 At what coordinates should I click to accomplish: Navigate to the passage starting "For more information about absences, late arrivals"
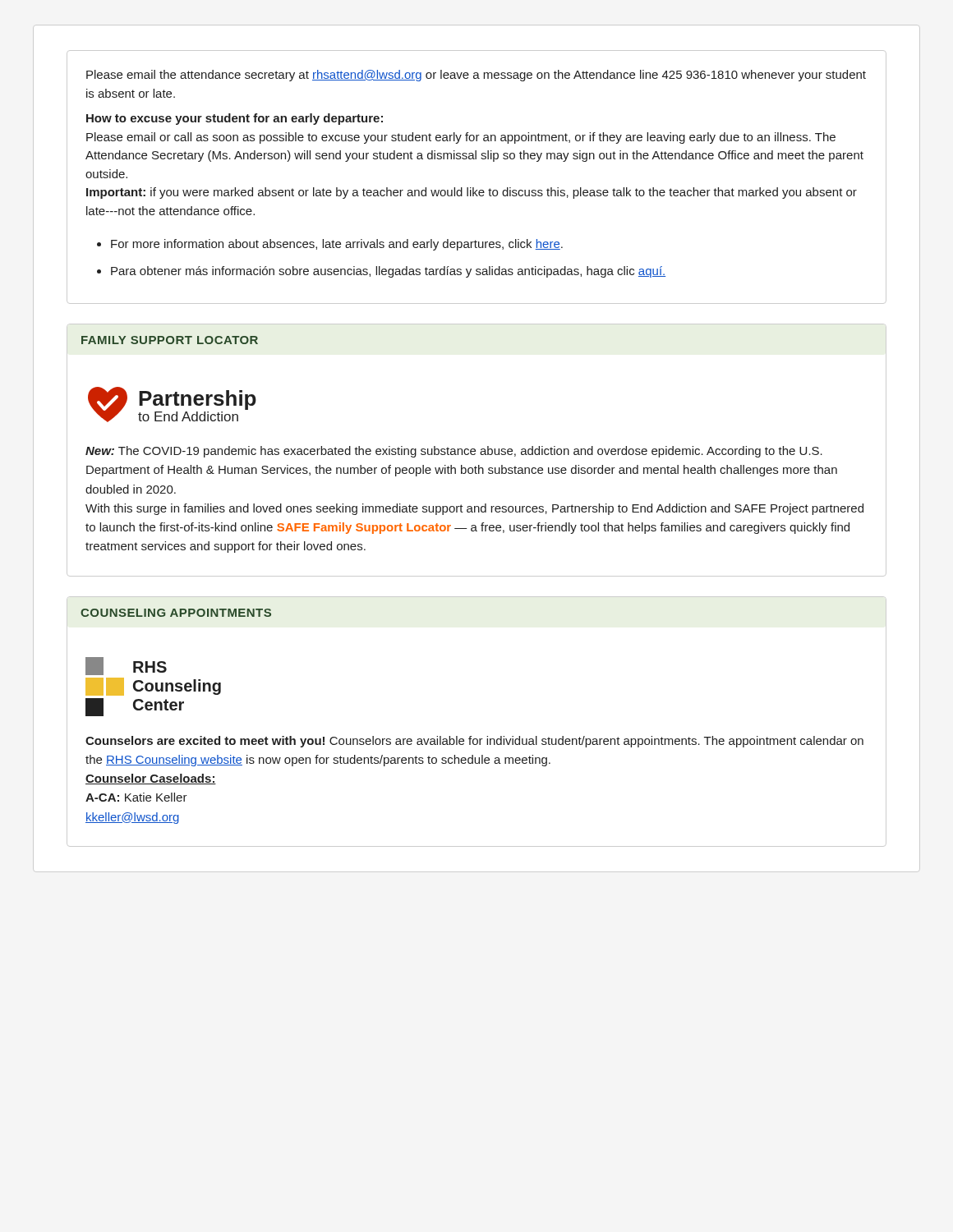pyautogui.click(x=337, y=244)
